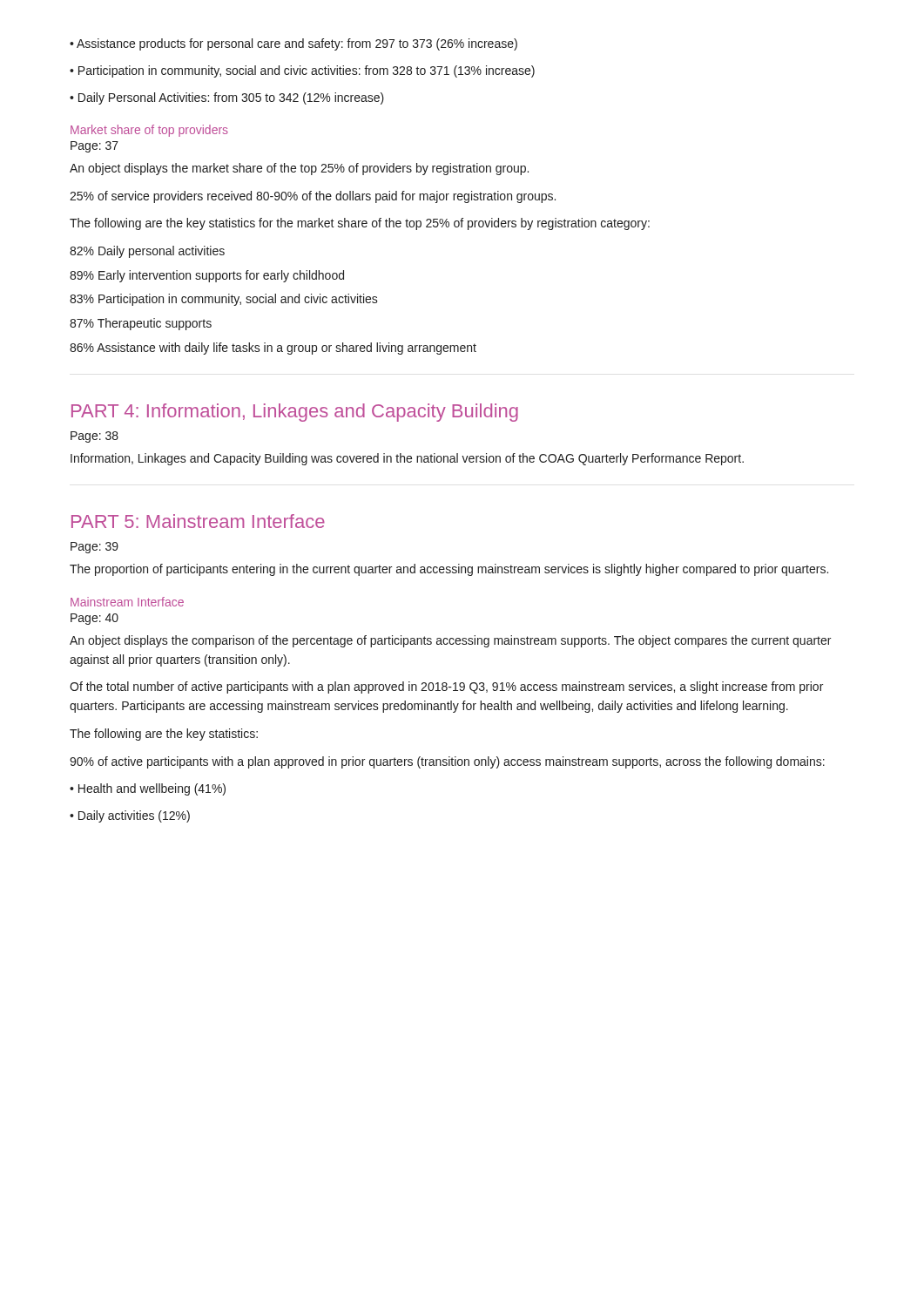The height and width of the screenshot is (1307, 924).
Task: Select the passage starting "Page: 38"
Action: [94, 436]
